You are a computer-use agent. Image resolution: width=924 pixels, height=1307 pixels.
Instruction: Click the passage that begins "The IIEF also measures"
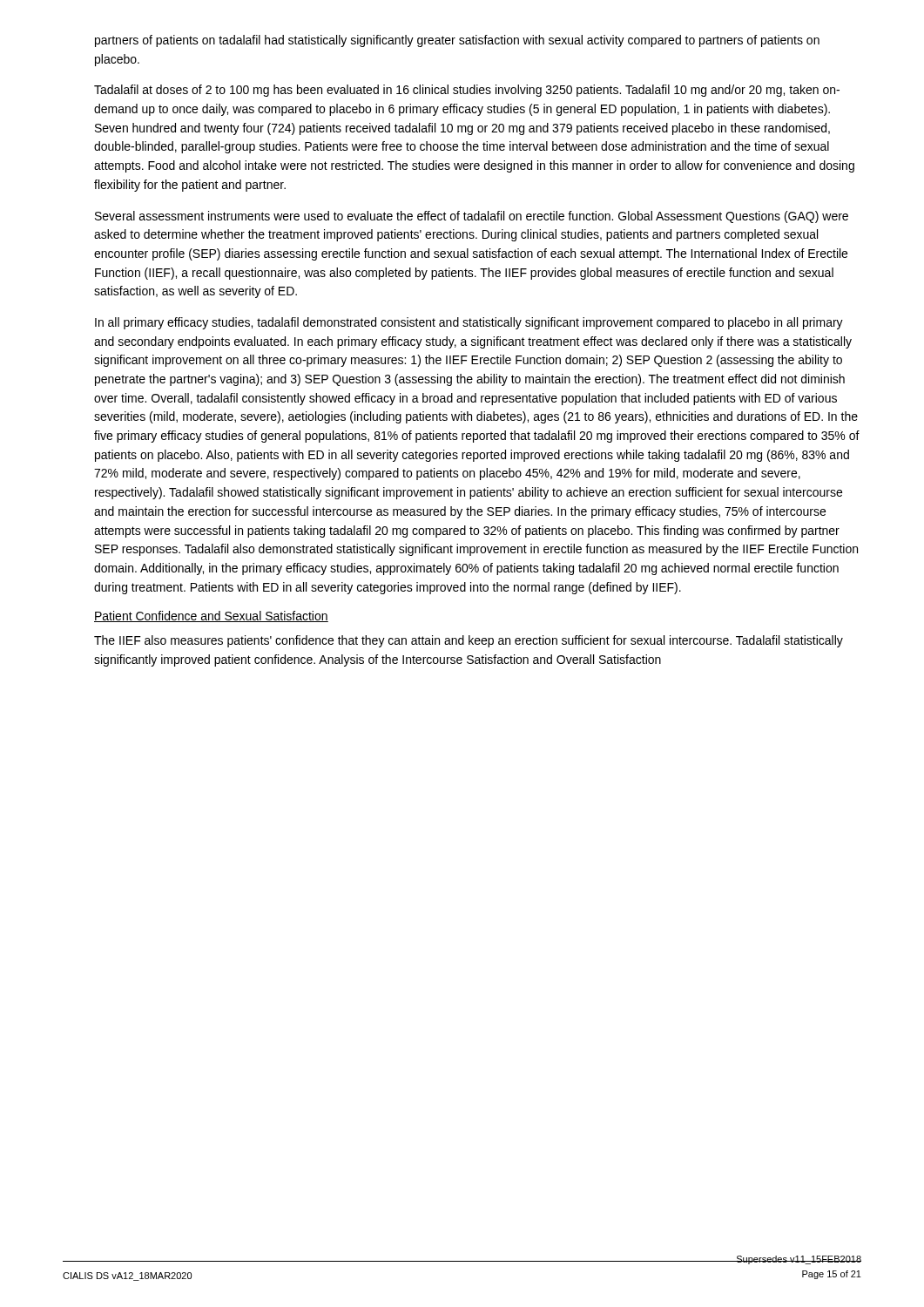tap(468, 650)
